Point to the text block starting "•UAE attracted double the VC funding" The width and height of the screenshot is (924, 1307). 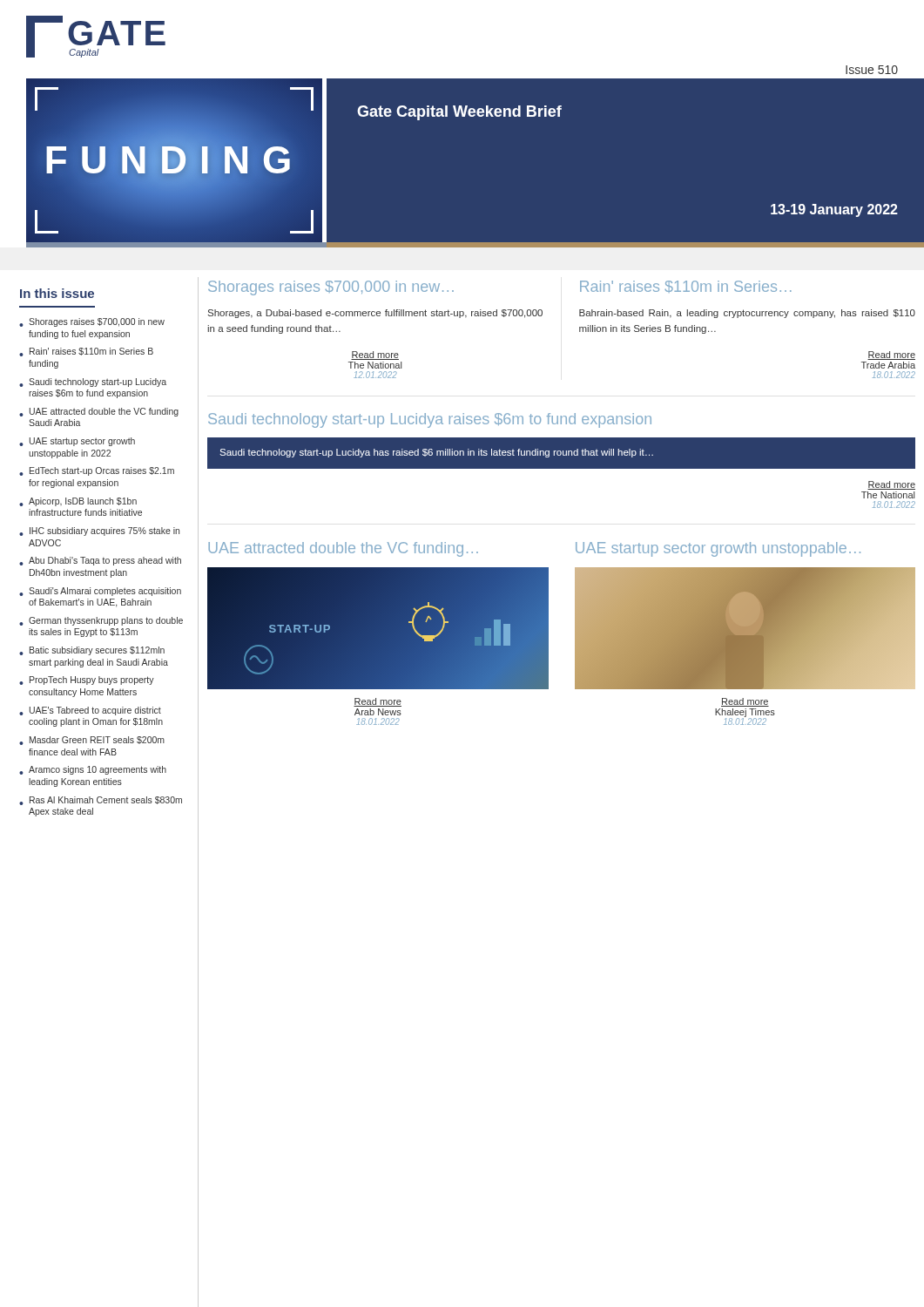click(101, 418)
